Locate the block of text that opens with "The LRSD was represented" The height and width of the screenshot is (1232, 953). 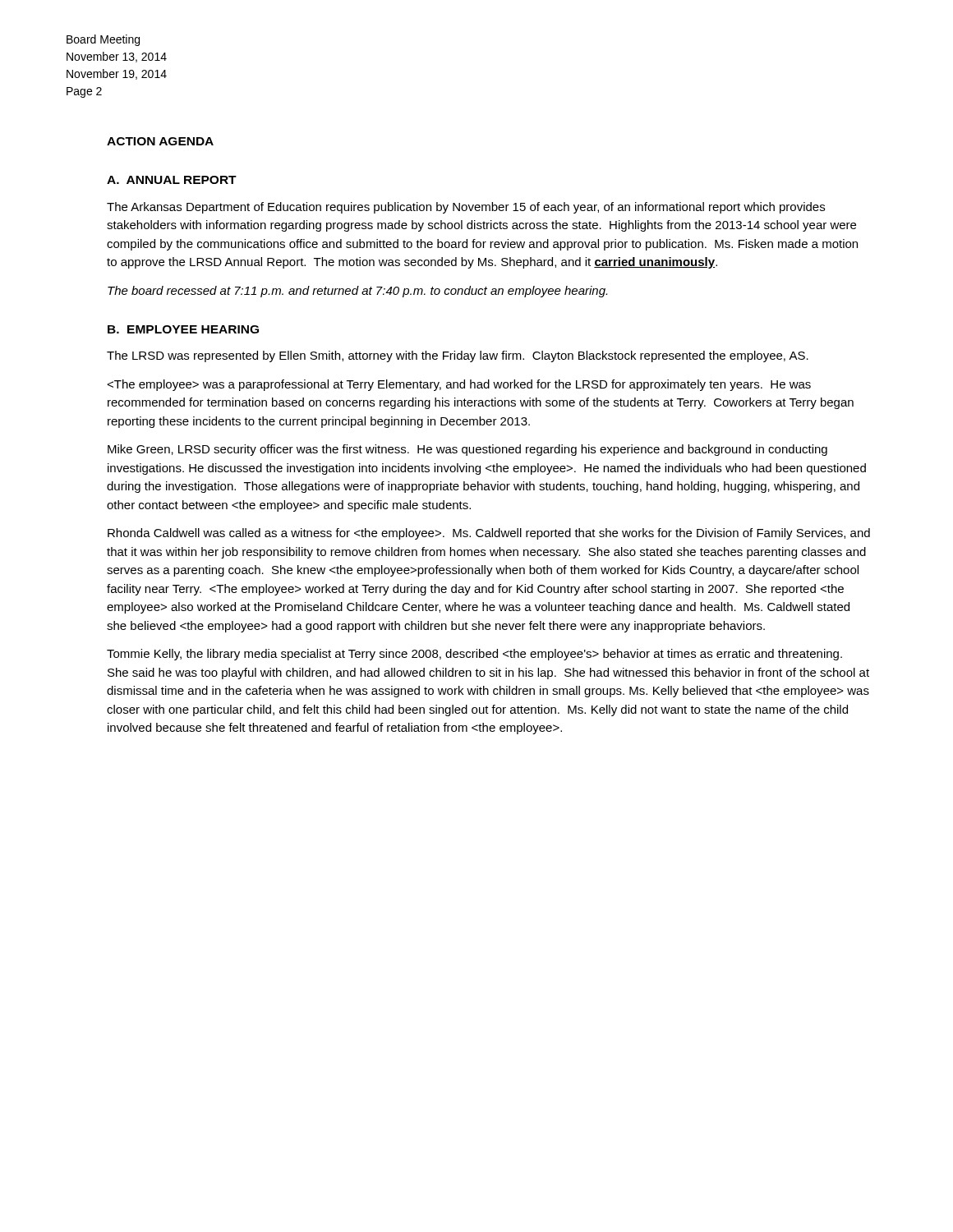click(458, 355)
